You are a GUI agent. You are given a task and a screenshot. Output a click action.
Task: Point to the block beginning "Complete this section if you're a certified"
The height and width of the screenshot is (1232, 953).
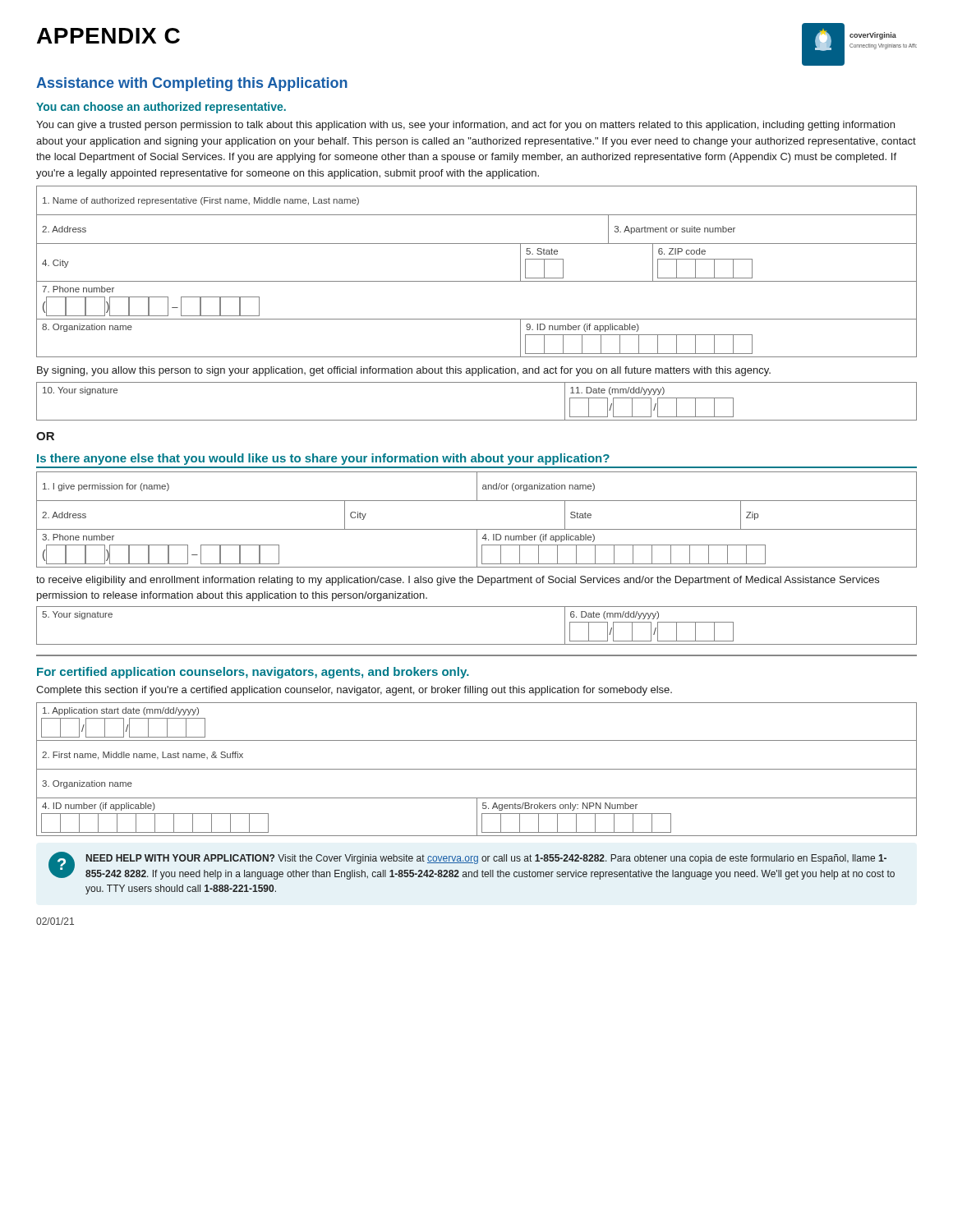click(354, 689)
